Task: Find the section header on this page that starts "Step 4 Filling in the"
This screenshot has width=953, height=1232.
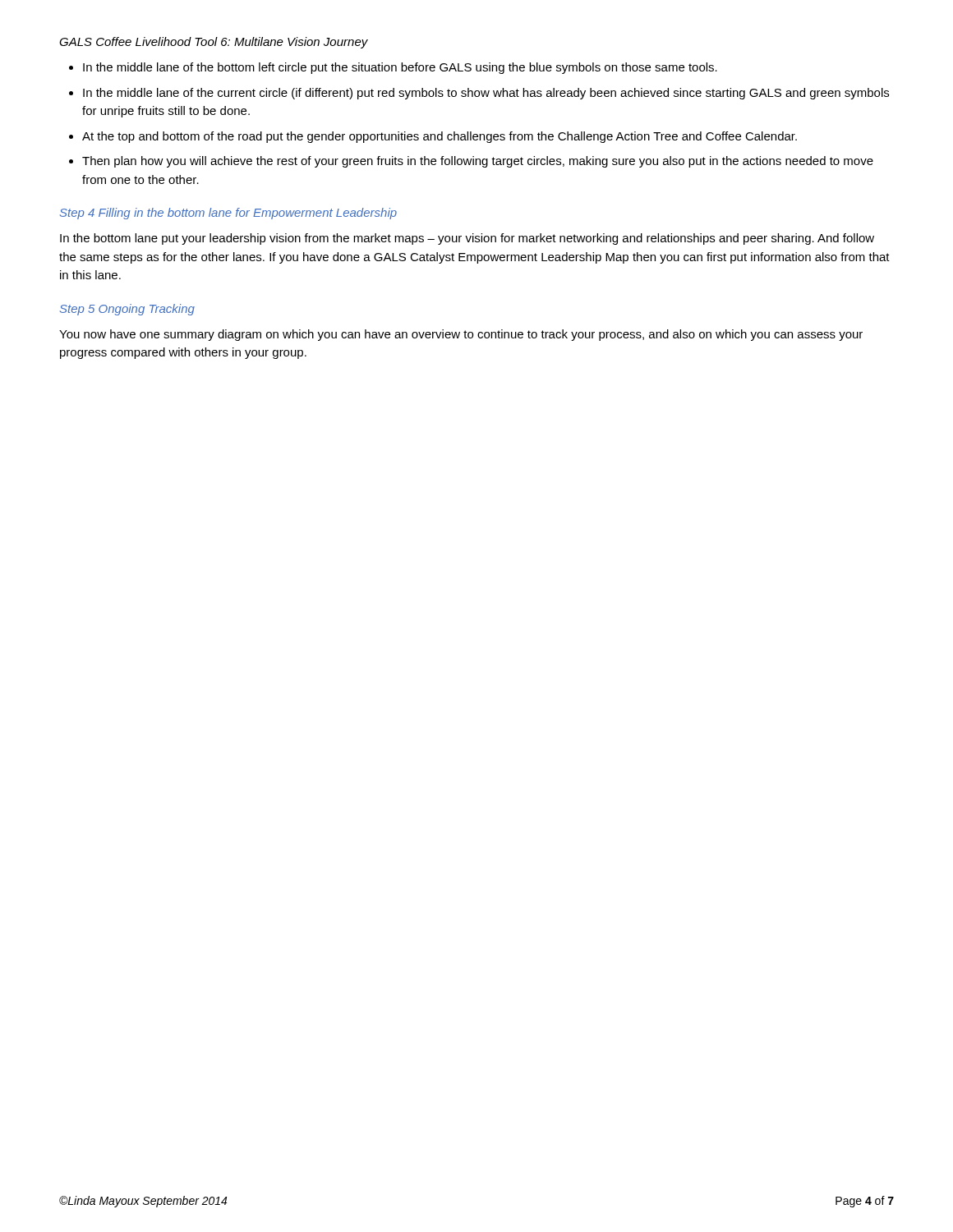Action: (x=228, y=212)
